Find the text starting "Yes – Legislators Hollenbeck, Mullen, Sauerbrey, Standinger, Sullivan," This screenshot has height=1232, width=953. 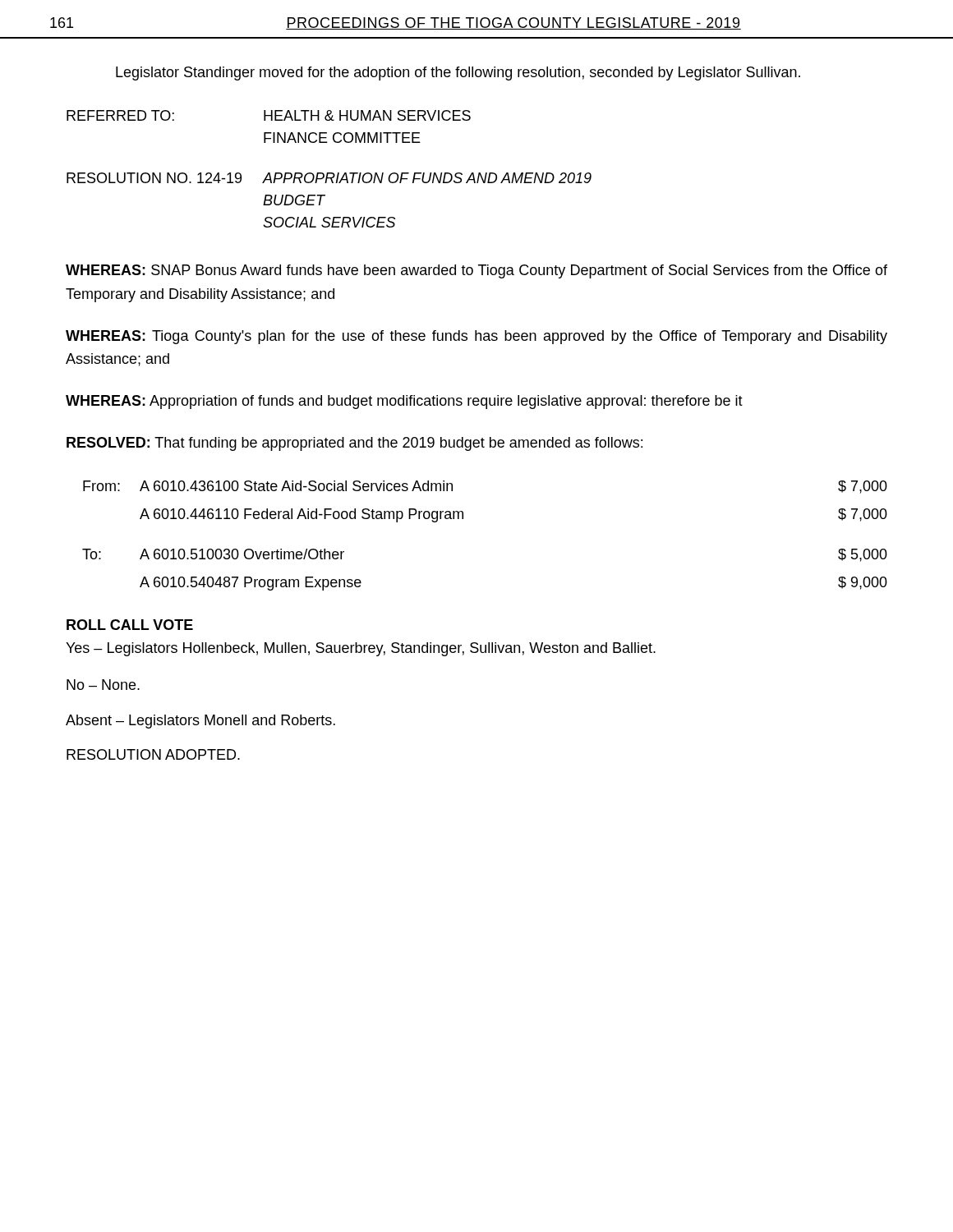pos(361,648)
